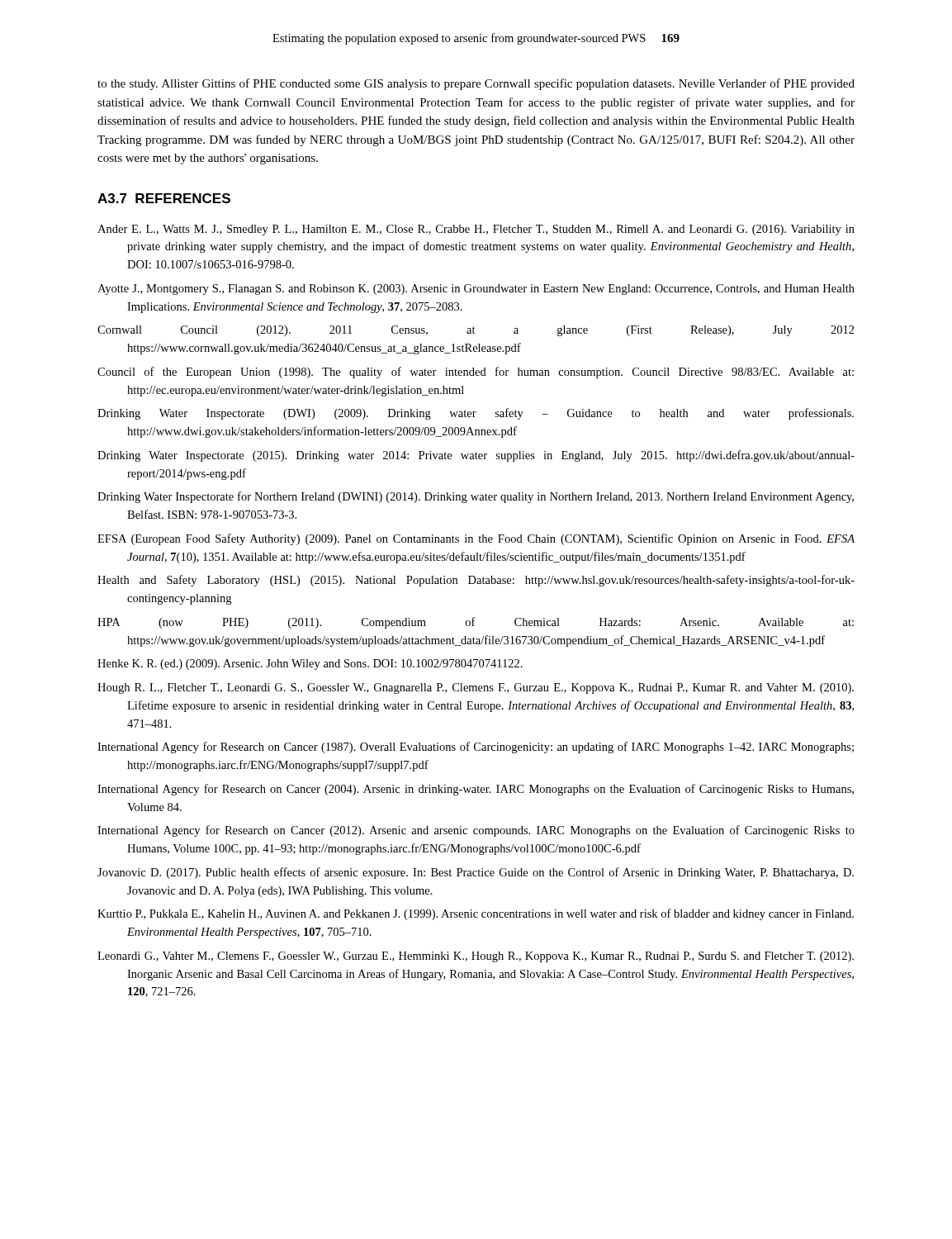Point to the block beginning "EFSA (European Food"
Image resolution: width=952 pixels, height=1239 pixels.
point(476,547)
